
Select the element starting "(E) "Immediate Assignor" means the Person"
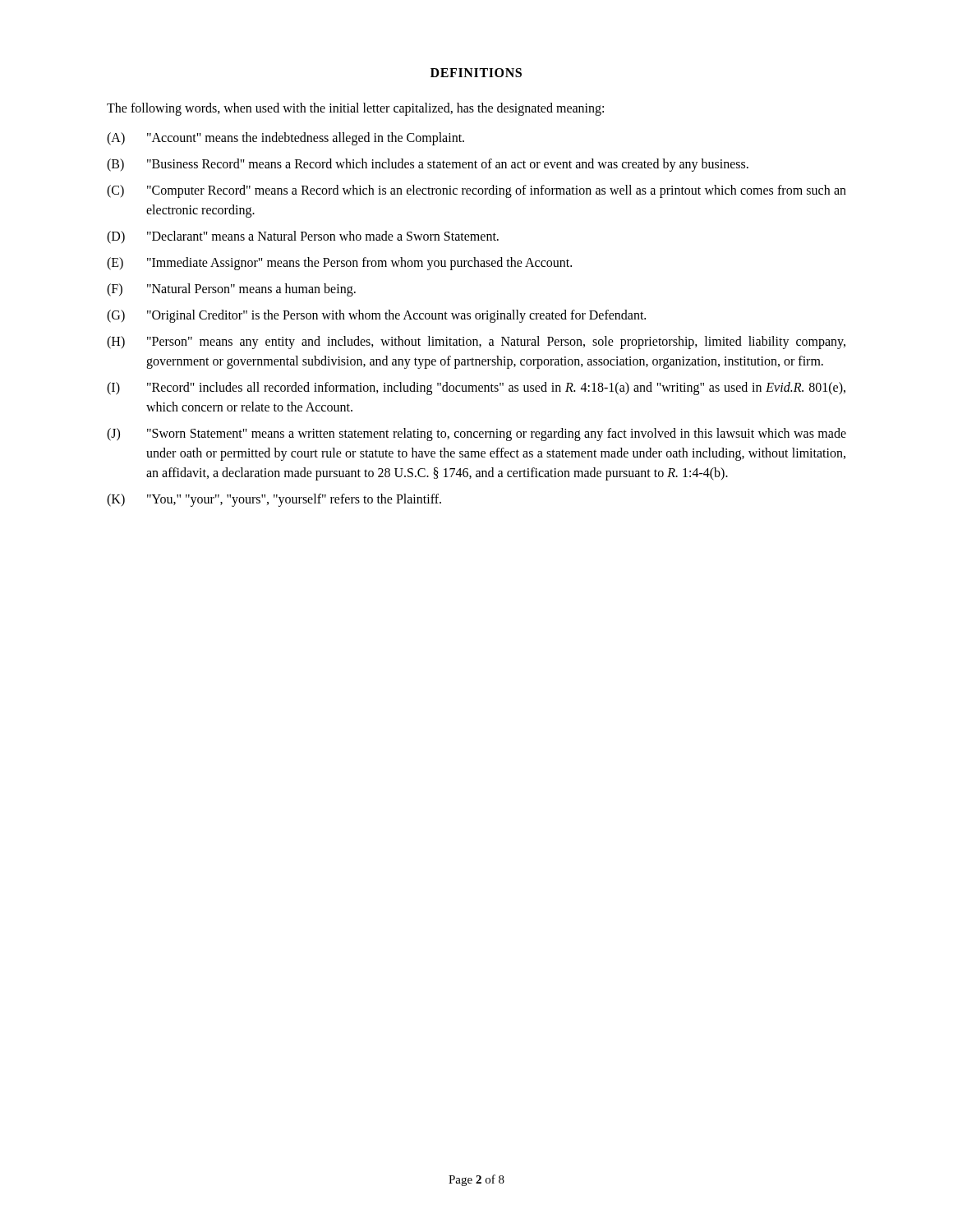(476, 263)
